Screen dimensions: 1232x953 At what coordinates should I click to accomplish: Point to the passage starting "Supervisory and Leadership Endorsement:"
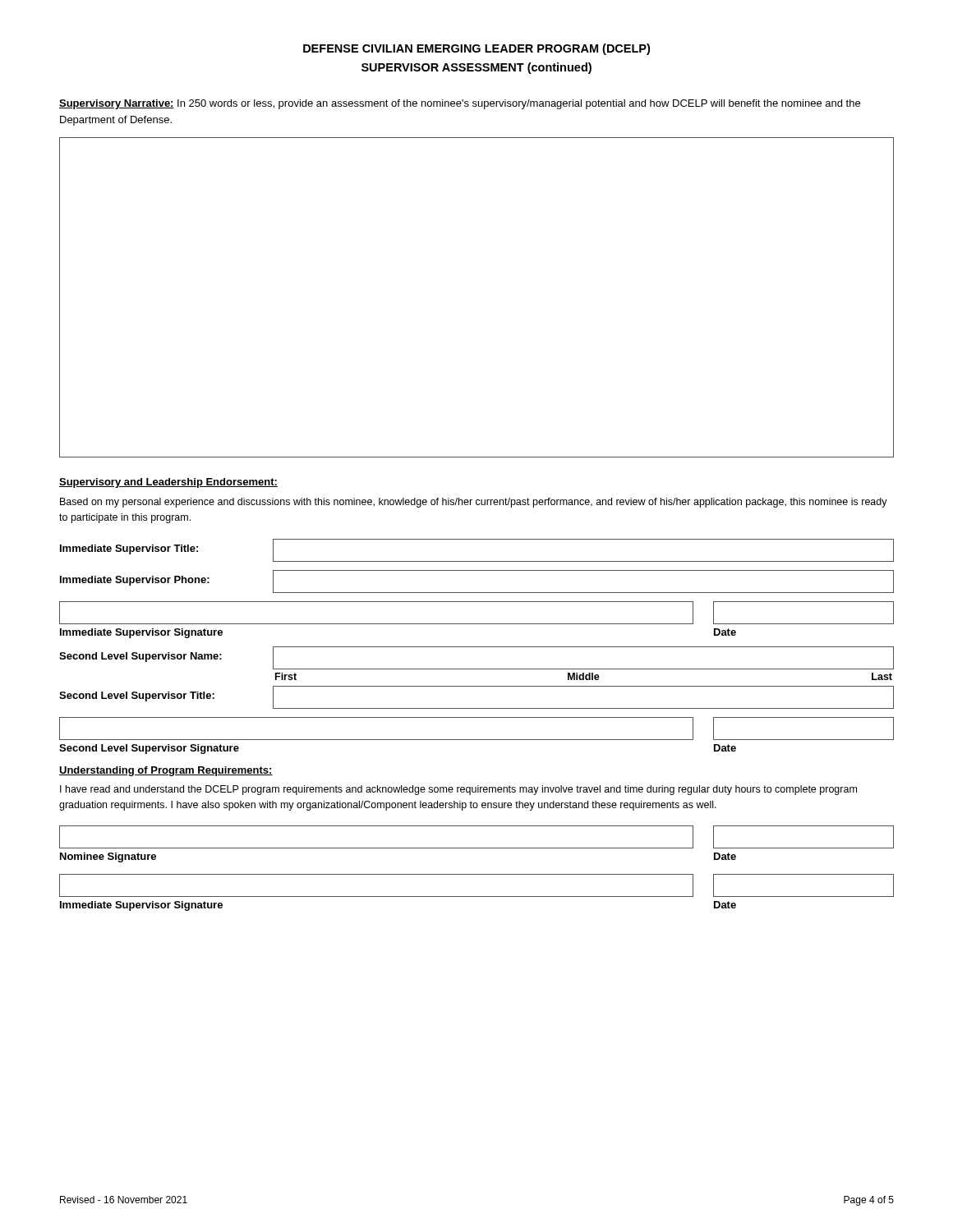point(168,482)
